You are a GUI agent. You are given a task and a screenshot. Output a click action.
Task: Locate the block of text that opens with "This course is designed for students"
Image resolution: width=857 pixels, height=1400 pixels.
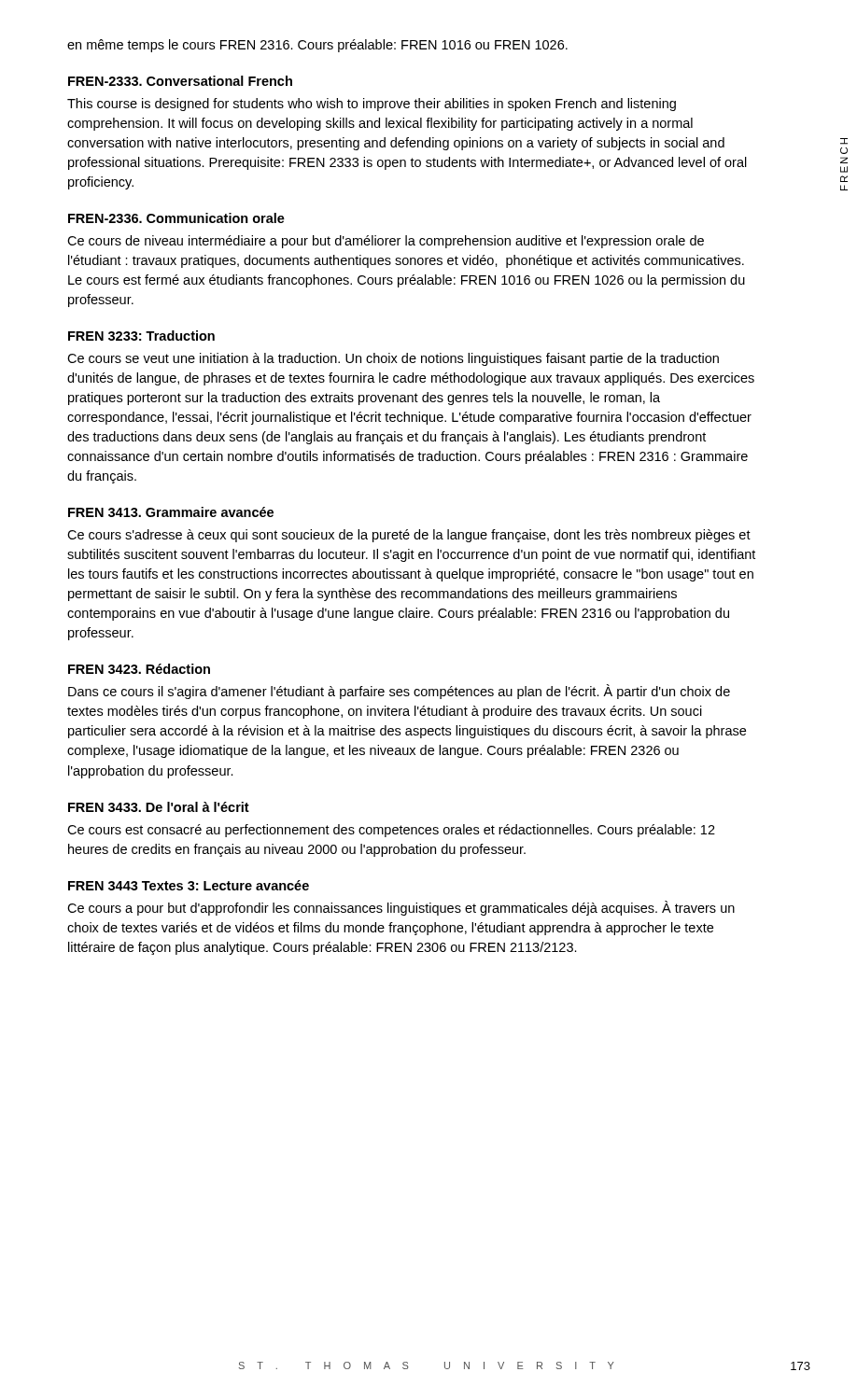[x=413, y=143]
